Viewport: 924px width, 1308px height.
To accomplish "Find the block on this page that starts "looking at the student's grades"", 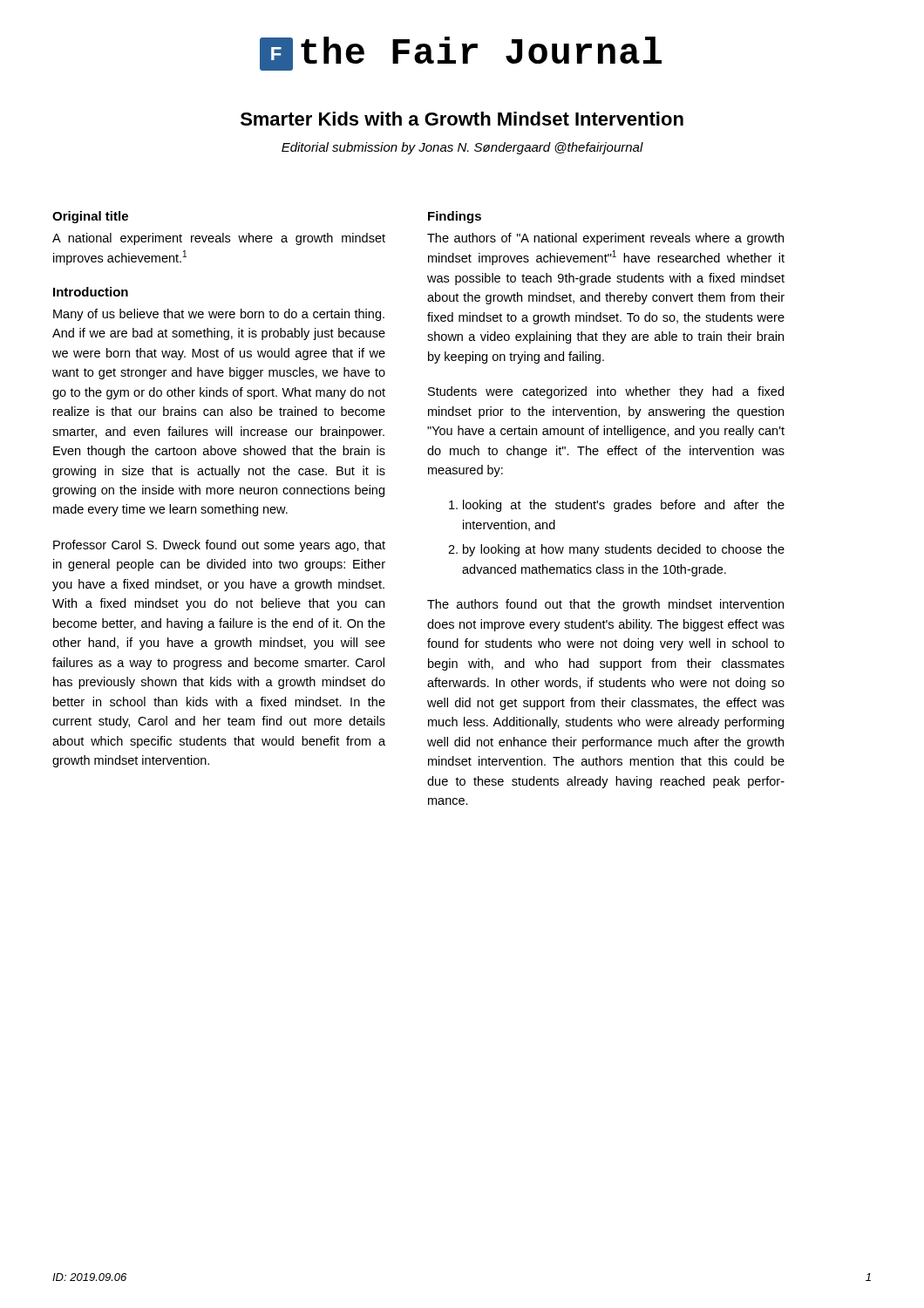I will 623,515.
